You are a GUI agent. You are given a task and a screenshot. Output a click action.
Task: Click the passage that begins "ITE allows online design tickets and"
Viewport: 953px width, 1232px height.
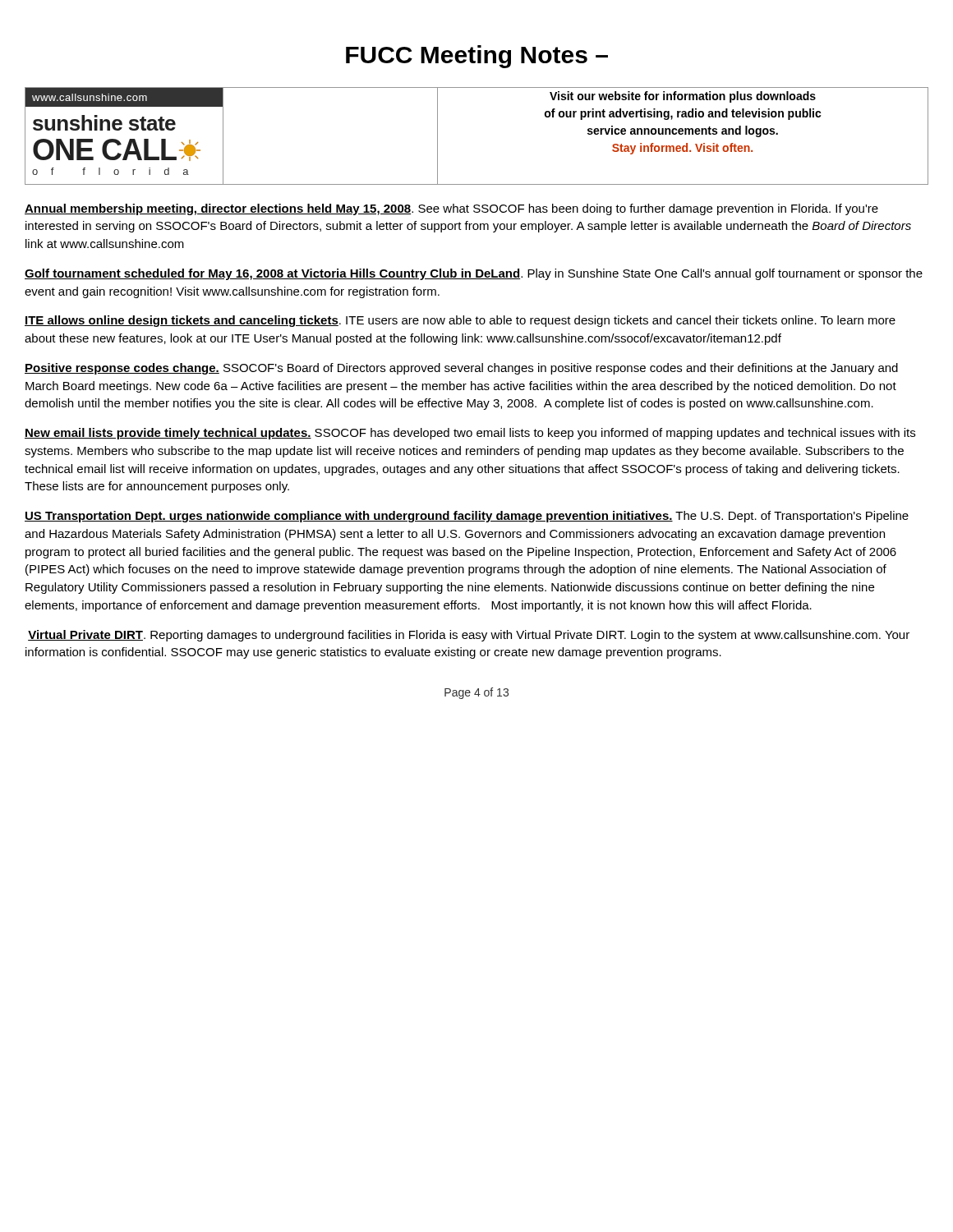[476, 330]
